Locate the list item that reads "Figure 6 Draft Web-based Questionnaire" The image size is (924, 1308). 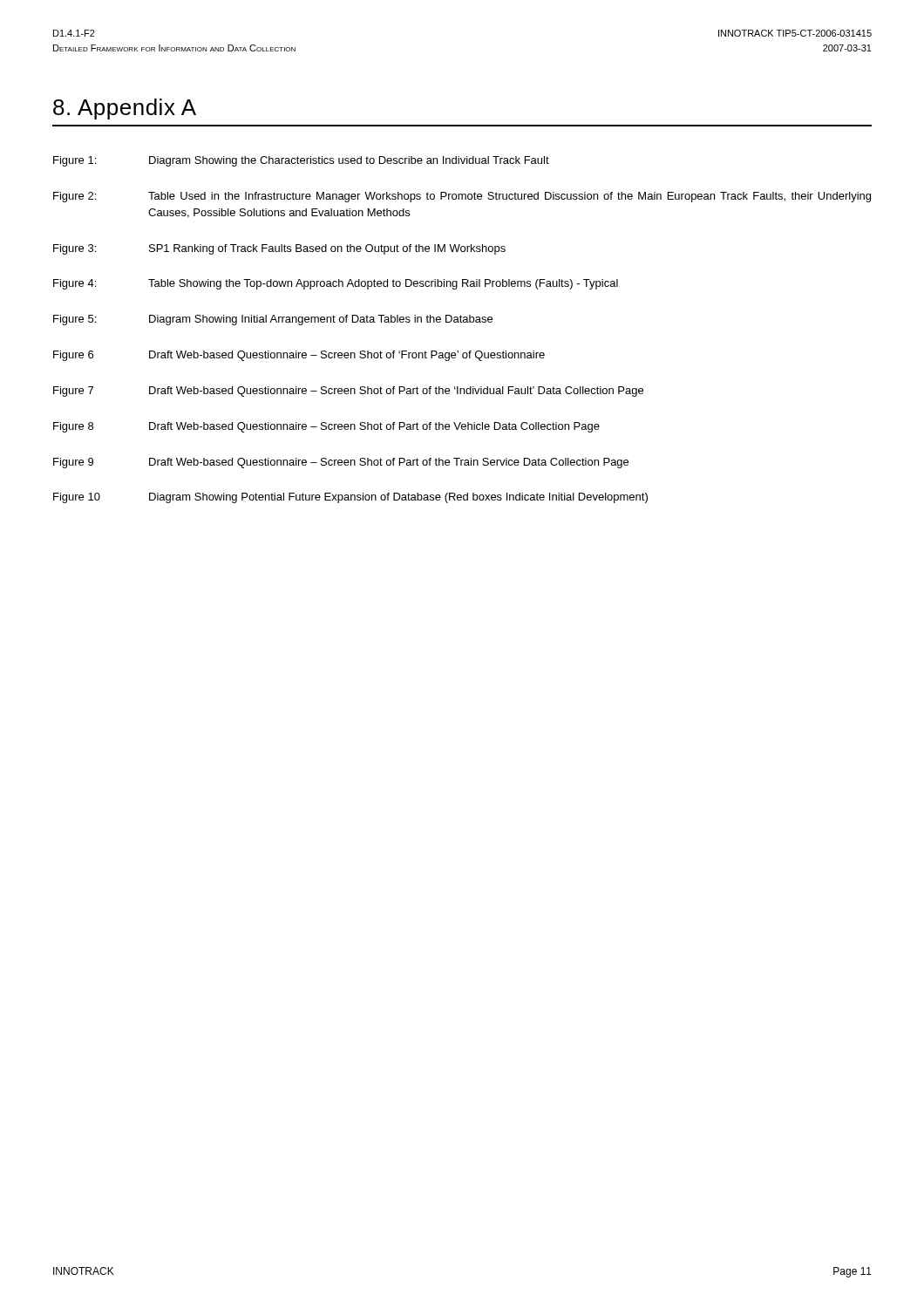(462, 355)
